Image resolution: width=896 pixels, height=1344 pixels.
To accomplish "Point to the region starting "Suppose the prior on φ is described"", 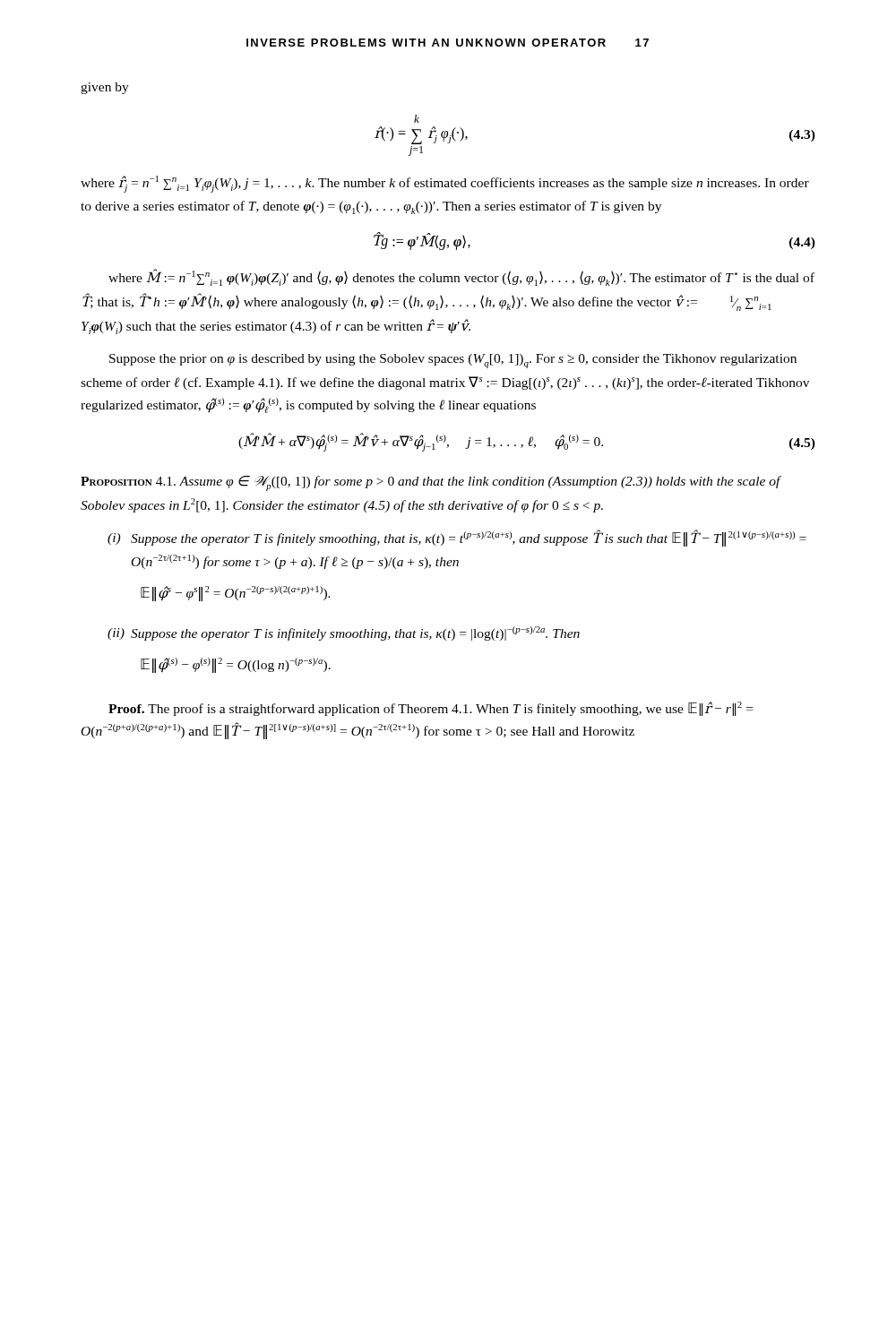I will 445,383.
